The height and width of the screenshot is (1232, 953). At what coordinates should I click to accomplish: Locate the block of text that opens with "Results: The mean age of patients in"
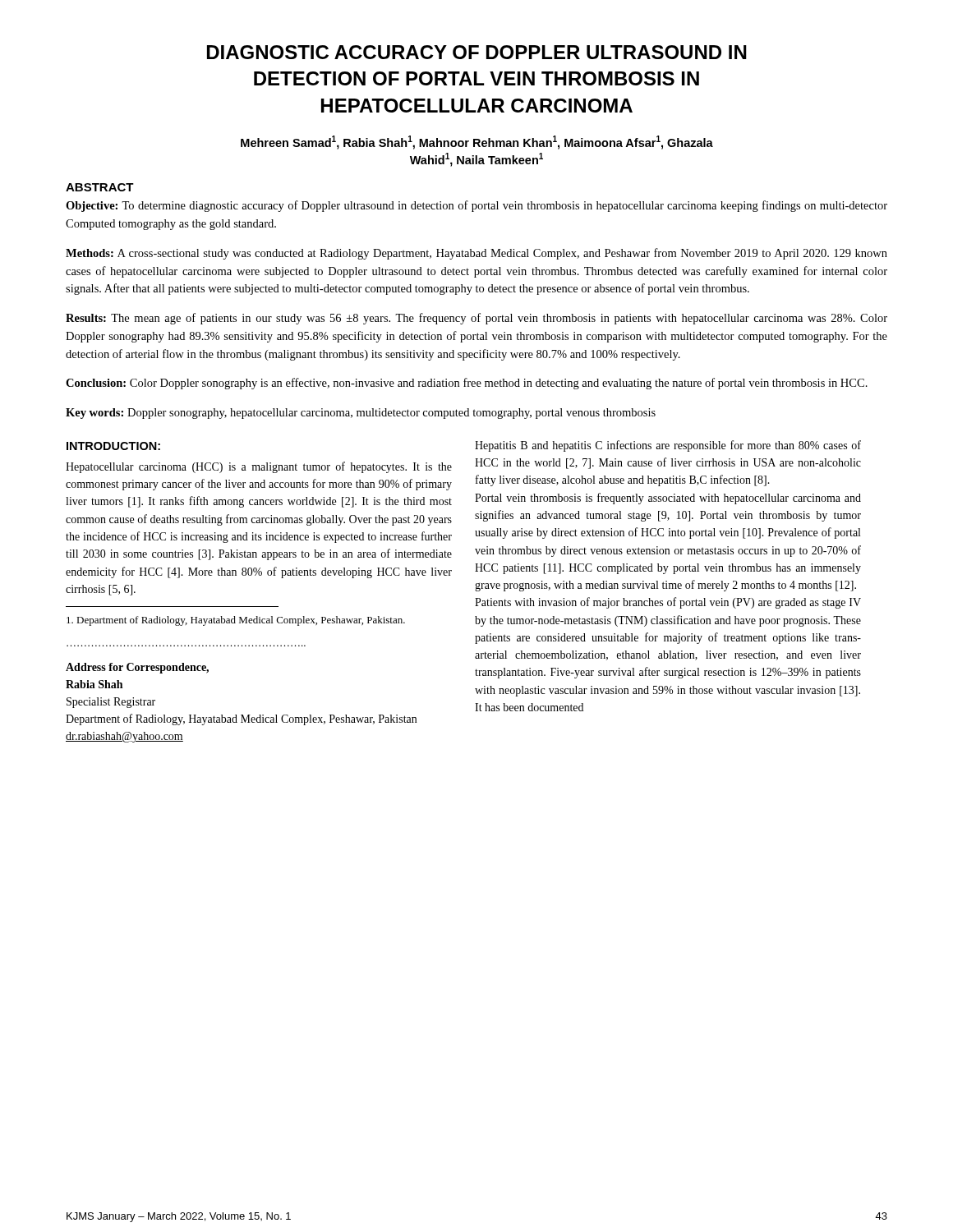click(476, 336)
